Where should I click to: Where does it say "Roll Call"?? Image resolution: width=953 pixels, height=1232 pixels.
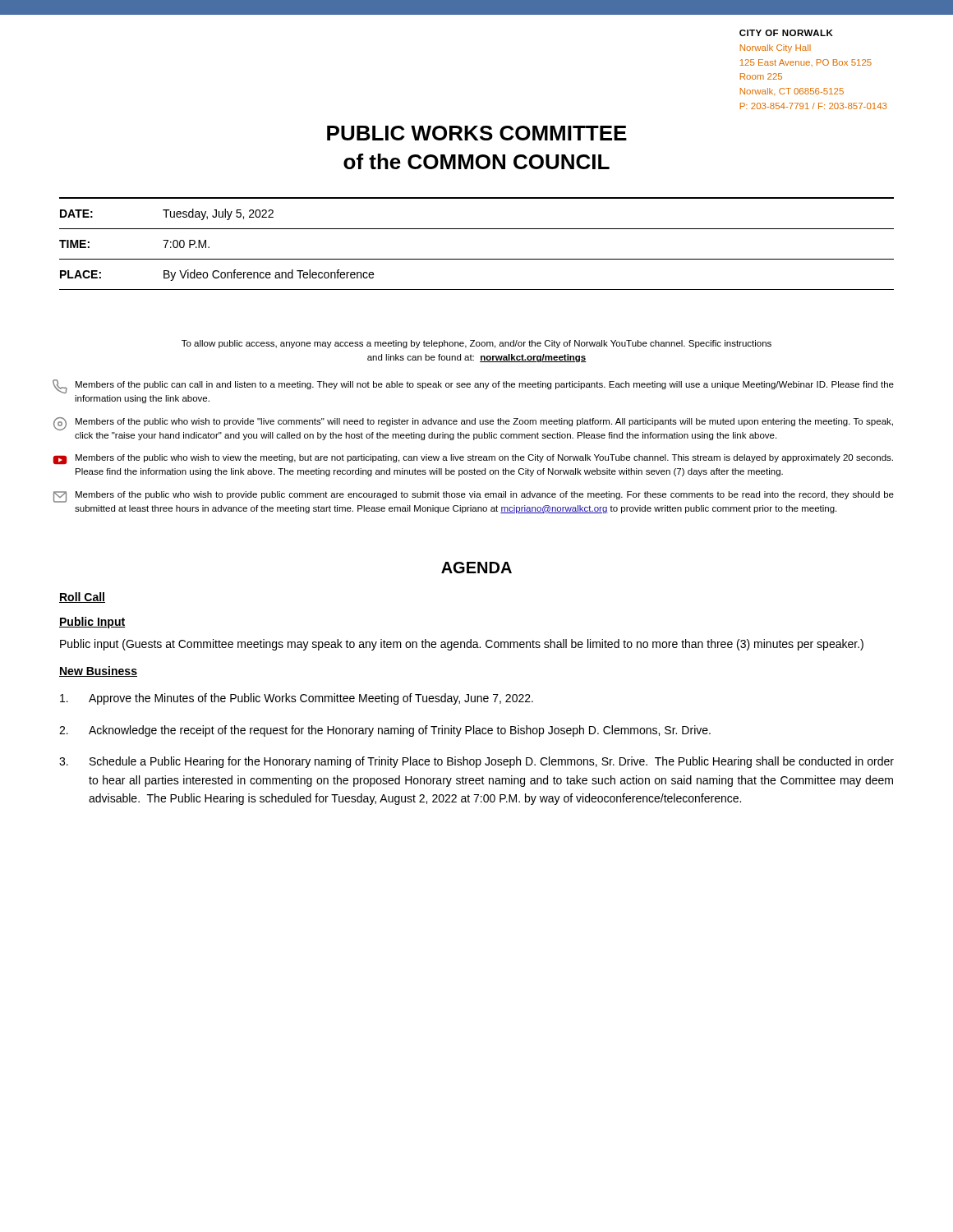(x=82, y=597)
